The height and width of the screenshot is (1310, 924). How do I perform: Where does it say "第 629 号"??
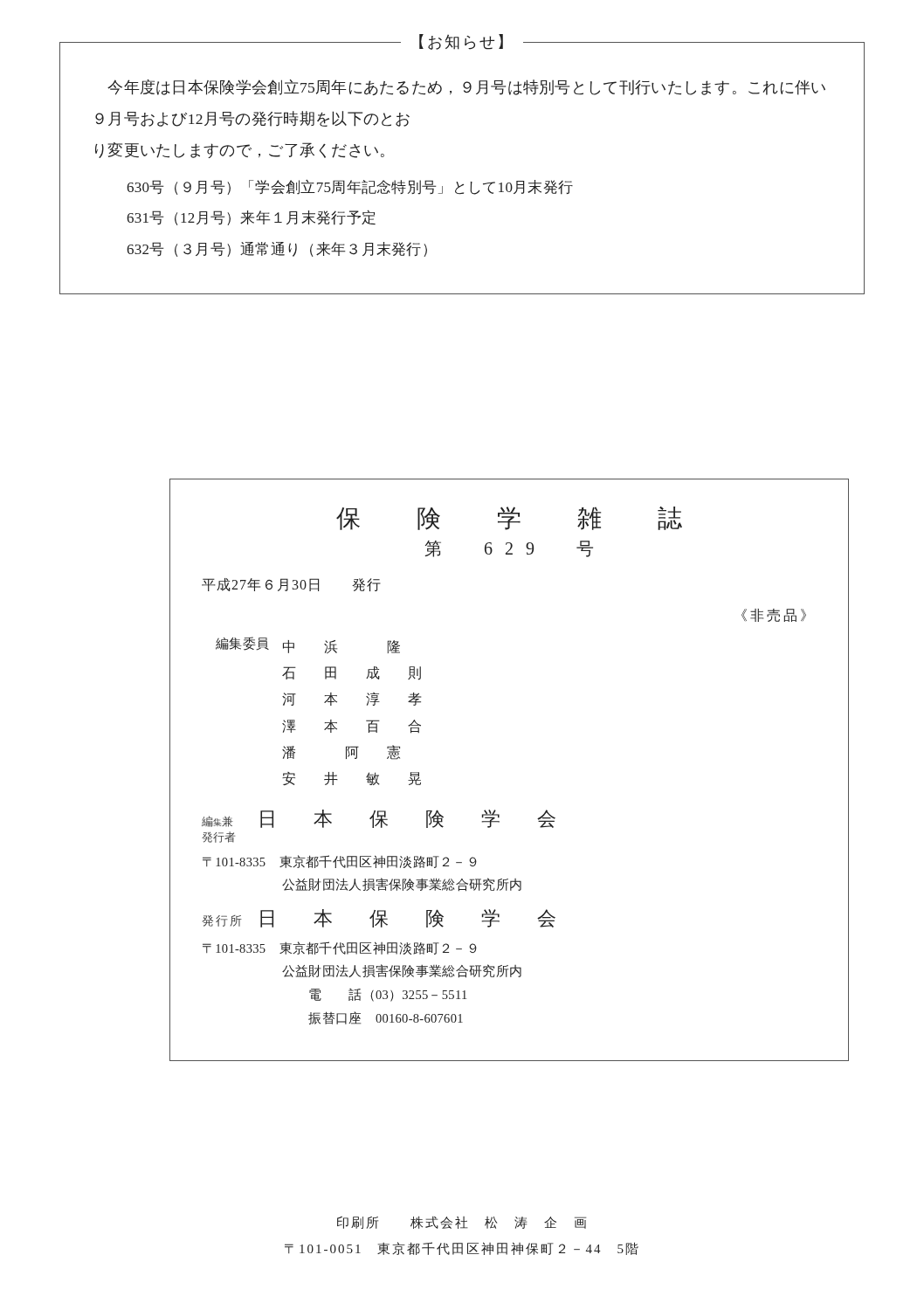[515, 548]
